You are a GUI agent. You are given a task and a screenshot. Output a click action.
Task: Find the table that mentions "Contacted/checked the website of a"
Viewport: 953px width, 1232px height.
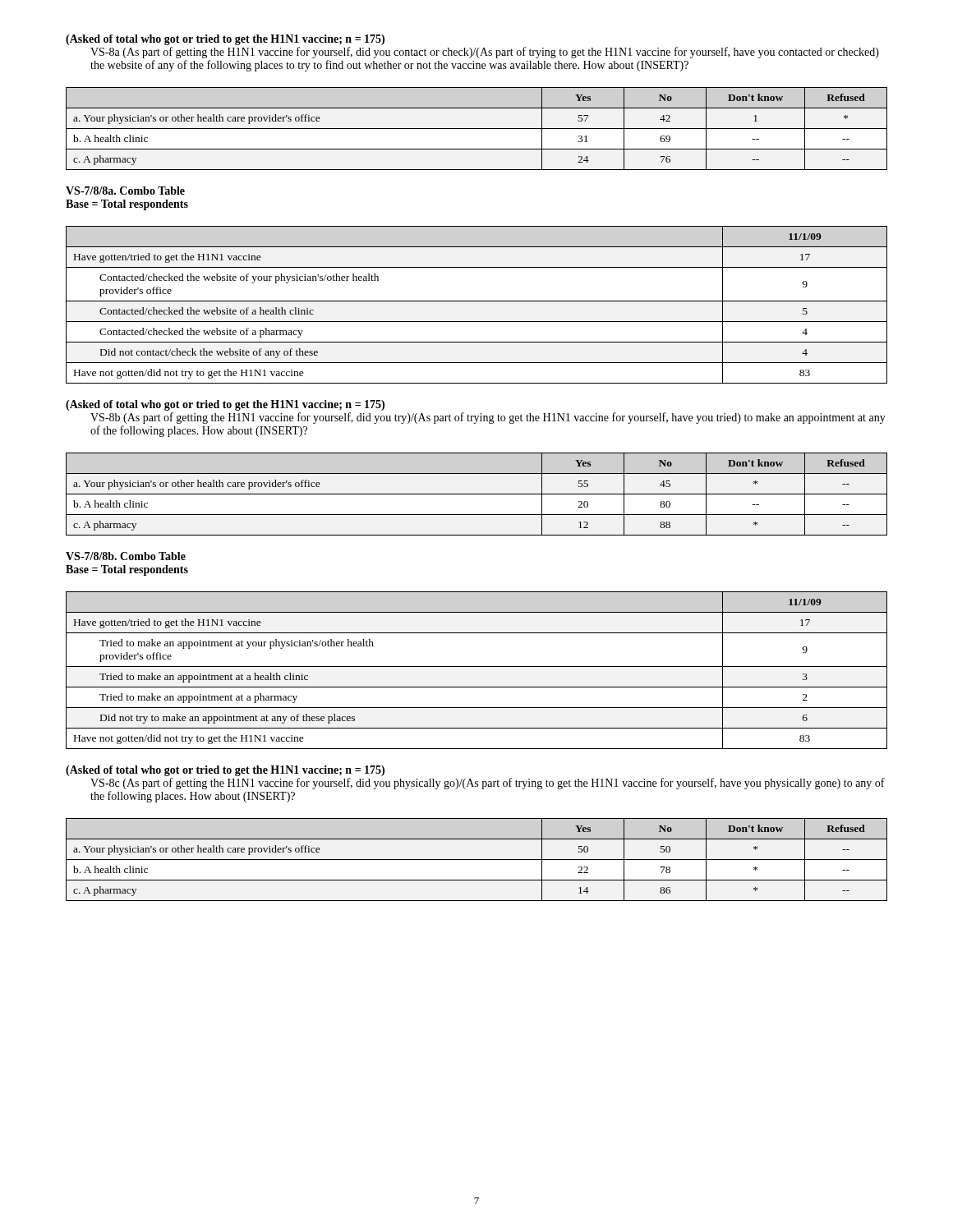[476, 305]
